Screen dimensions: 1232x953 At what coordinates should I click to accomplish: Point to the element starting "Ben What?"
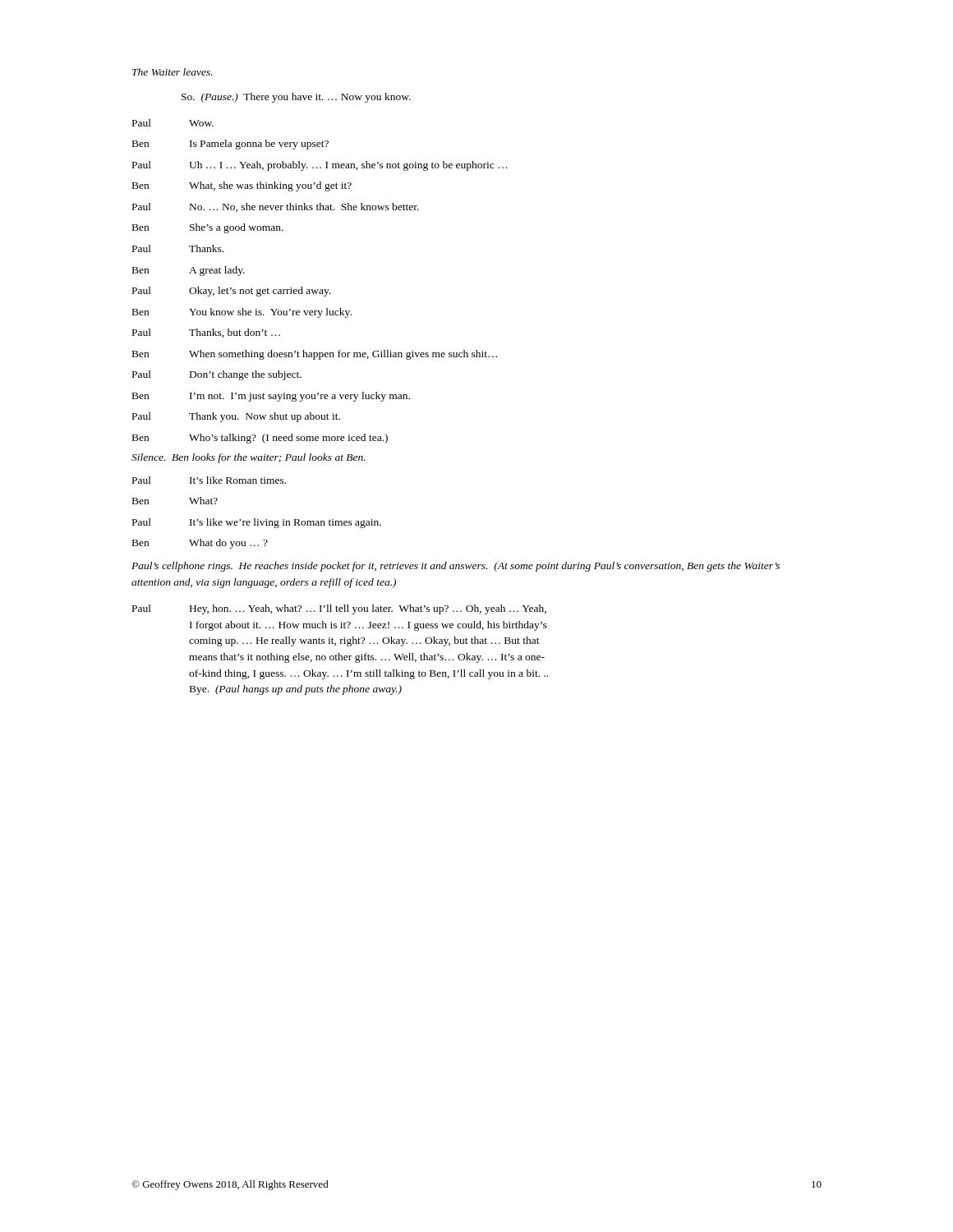(140, 501)
